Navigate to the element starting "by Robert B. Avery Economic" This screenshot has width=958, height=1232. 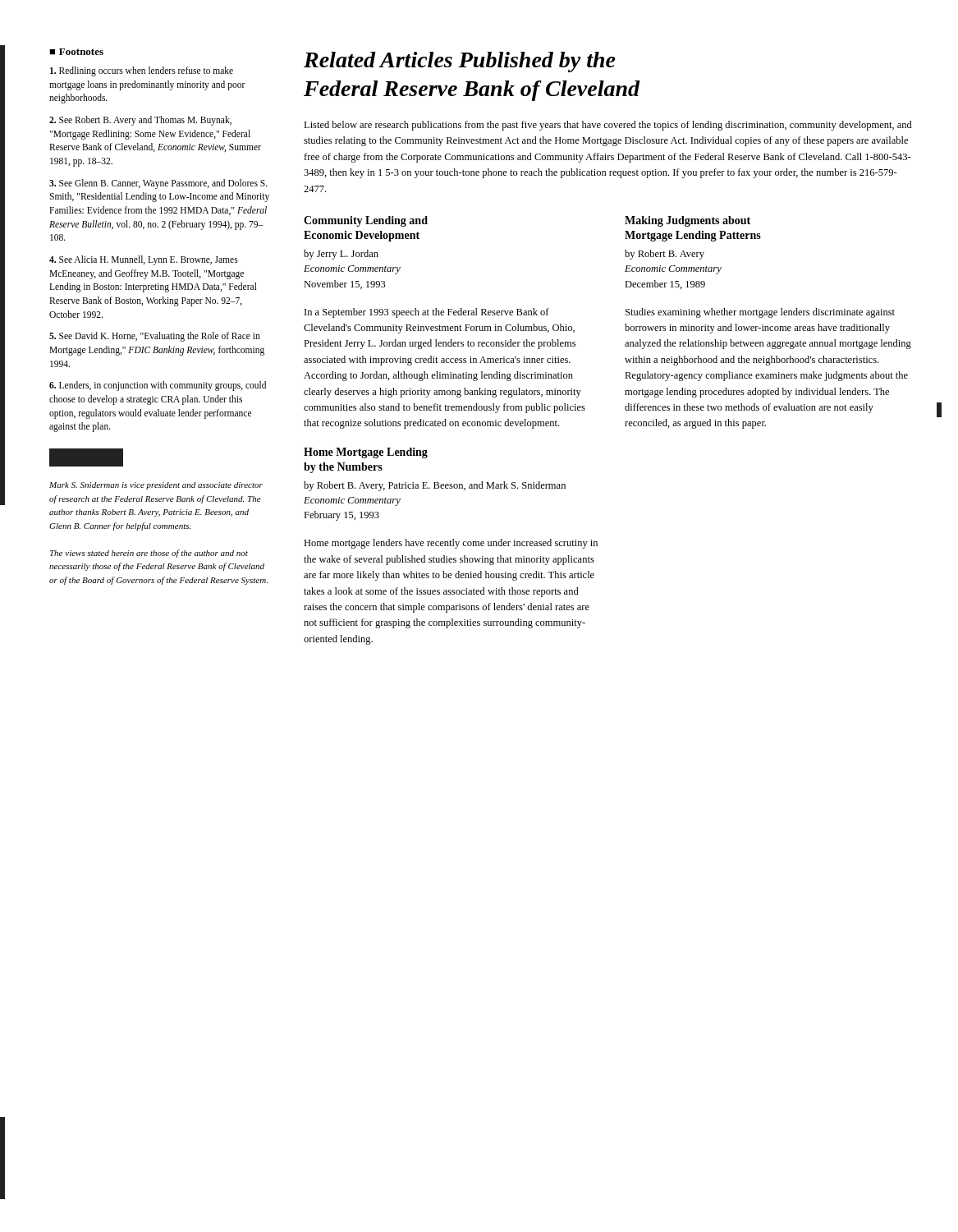[673, 269]
